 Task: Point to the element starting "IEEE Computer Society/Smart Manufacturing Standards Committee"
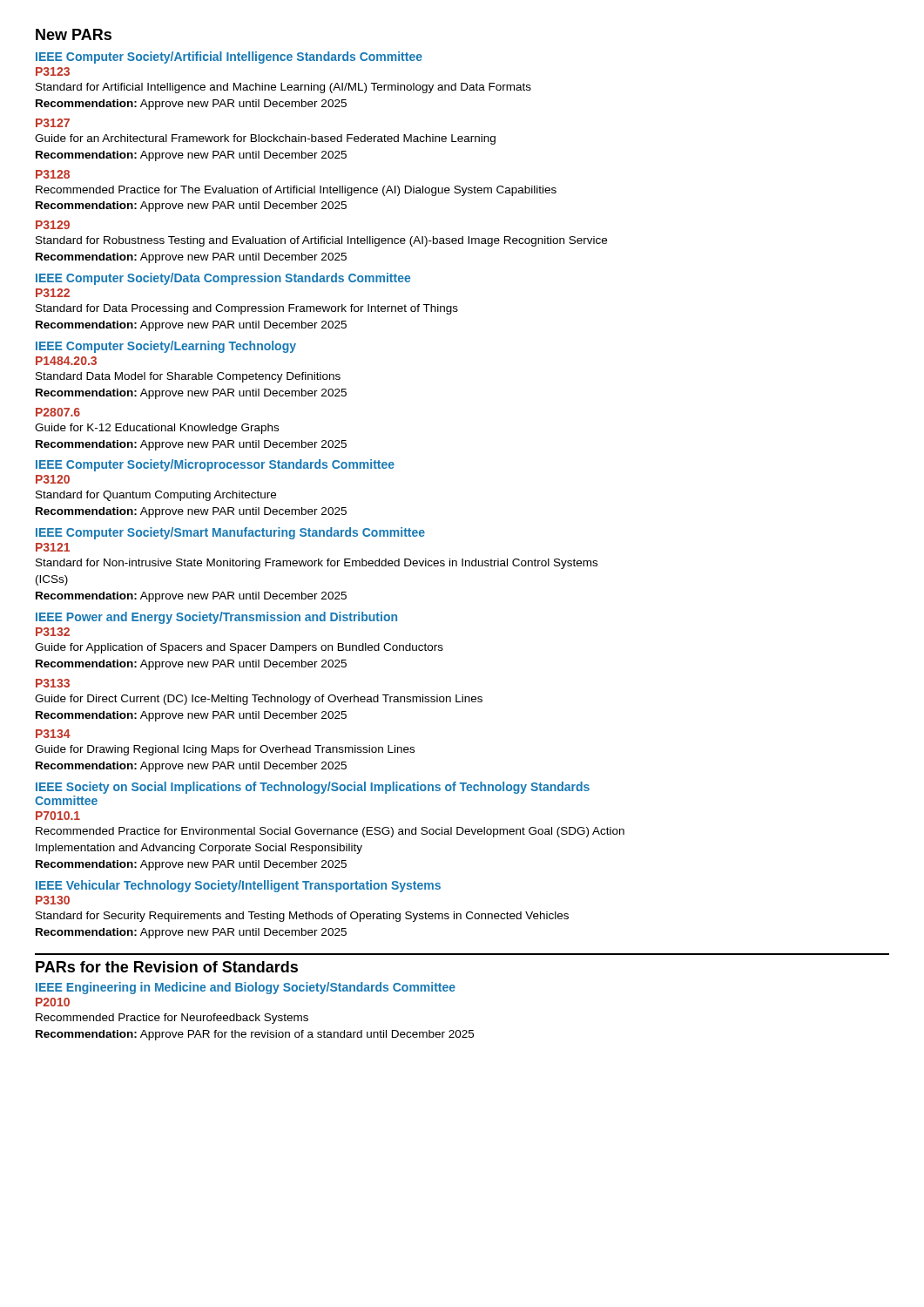[x=230, y=533]
